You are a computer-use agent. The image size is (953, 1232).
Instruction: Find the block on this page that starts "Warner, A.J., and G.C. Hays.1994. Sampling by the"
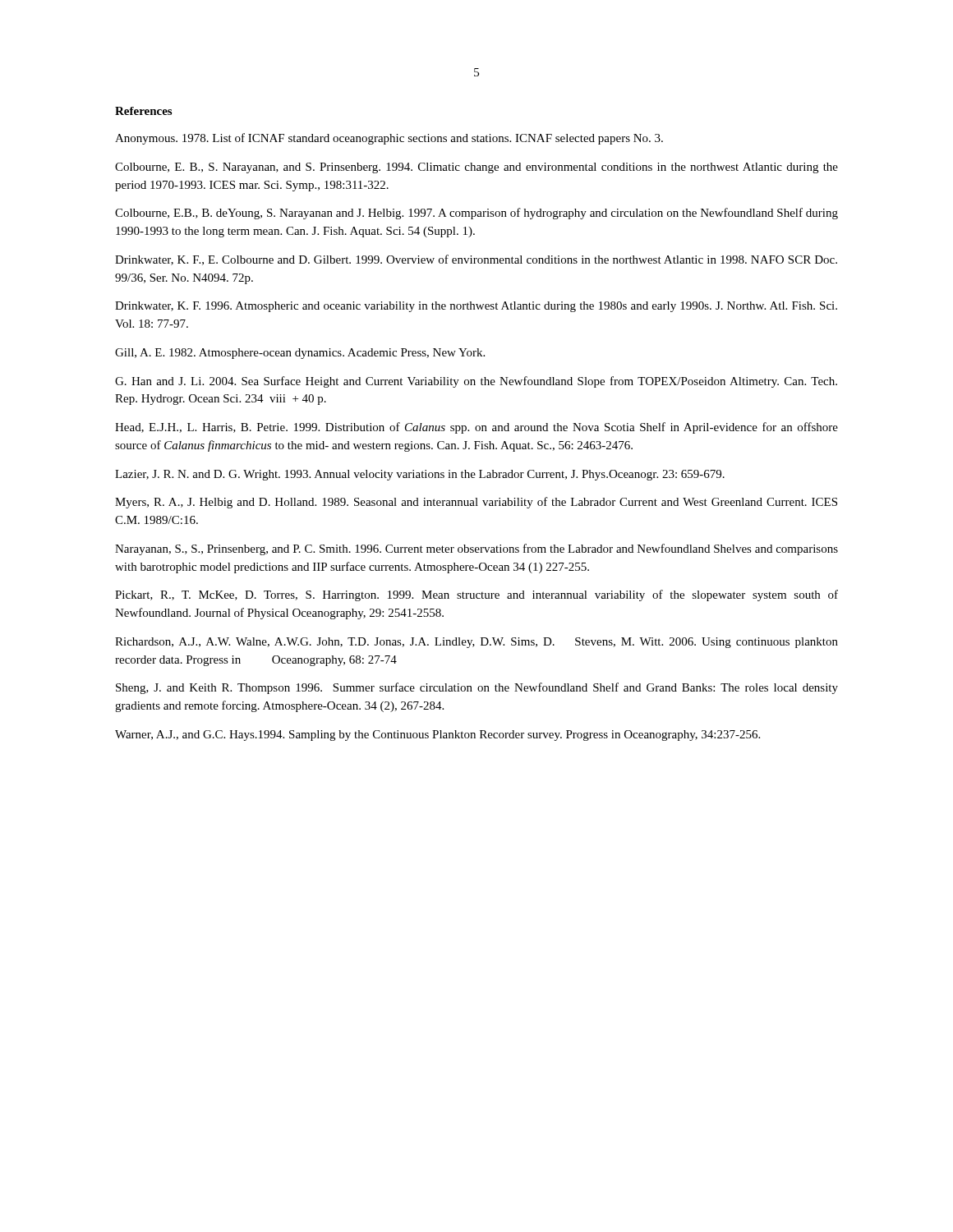coord(438,734)
